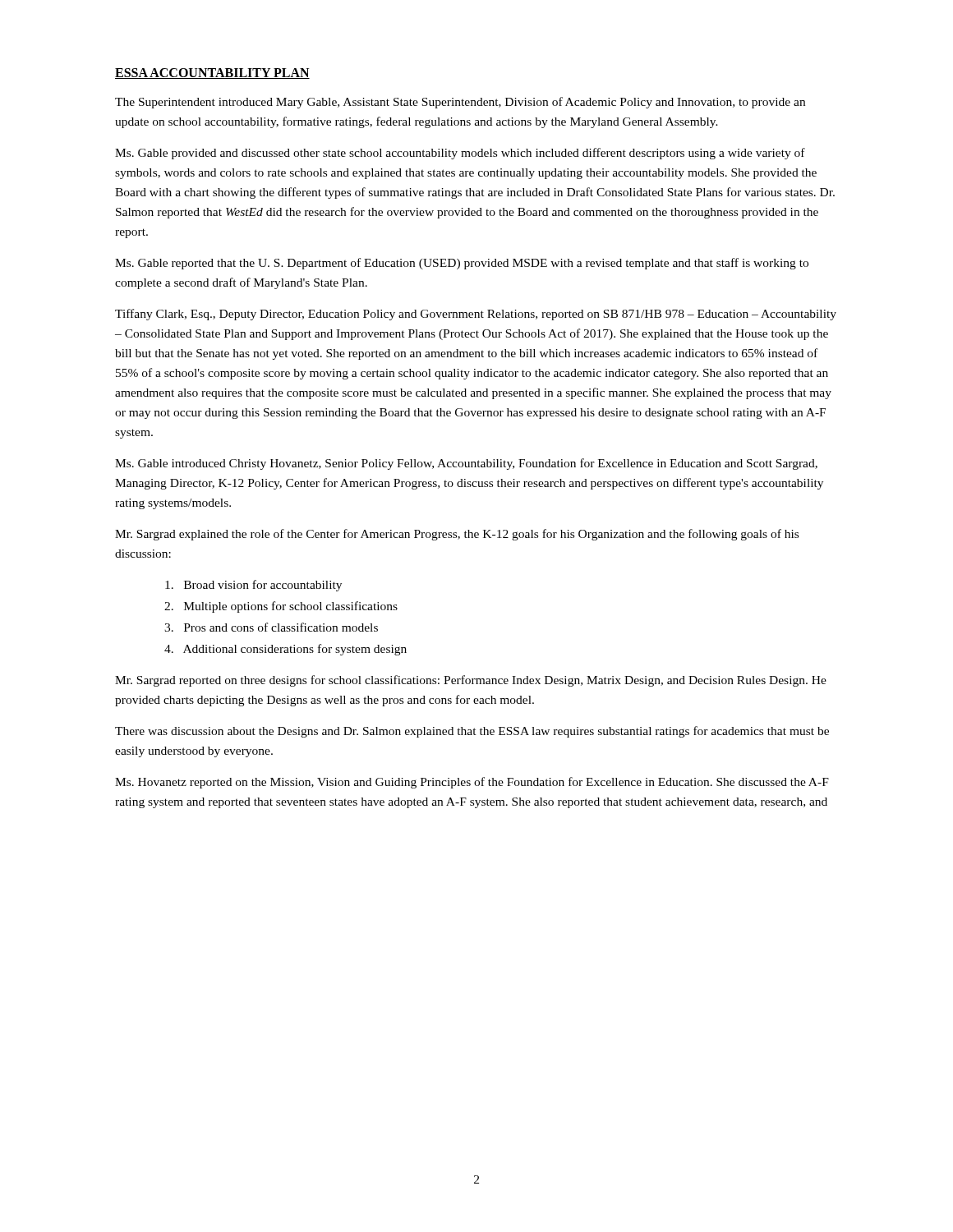The image size is (953, 1232).
Task: Locate the passage starting "ESSA ACCOUNTABILITY PLAN"
Action: click(212, 73)
